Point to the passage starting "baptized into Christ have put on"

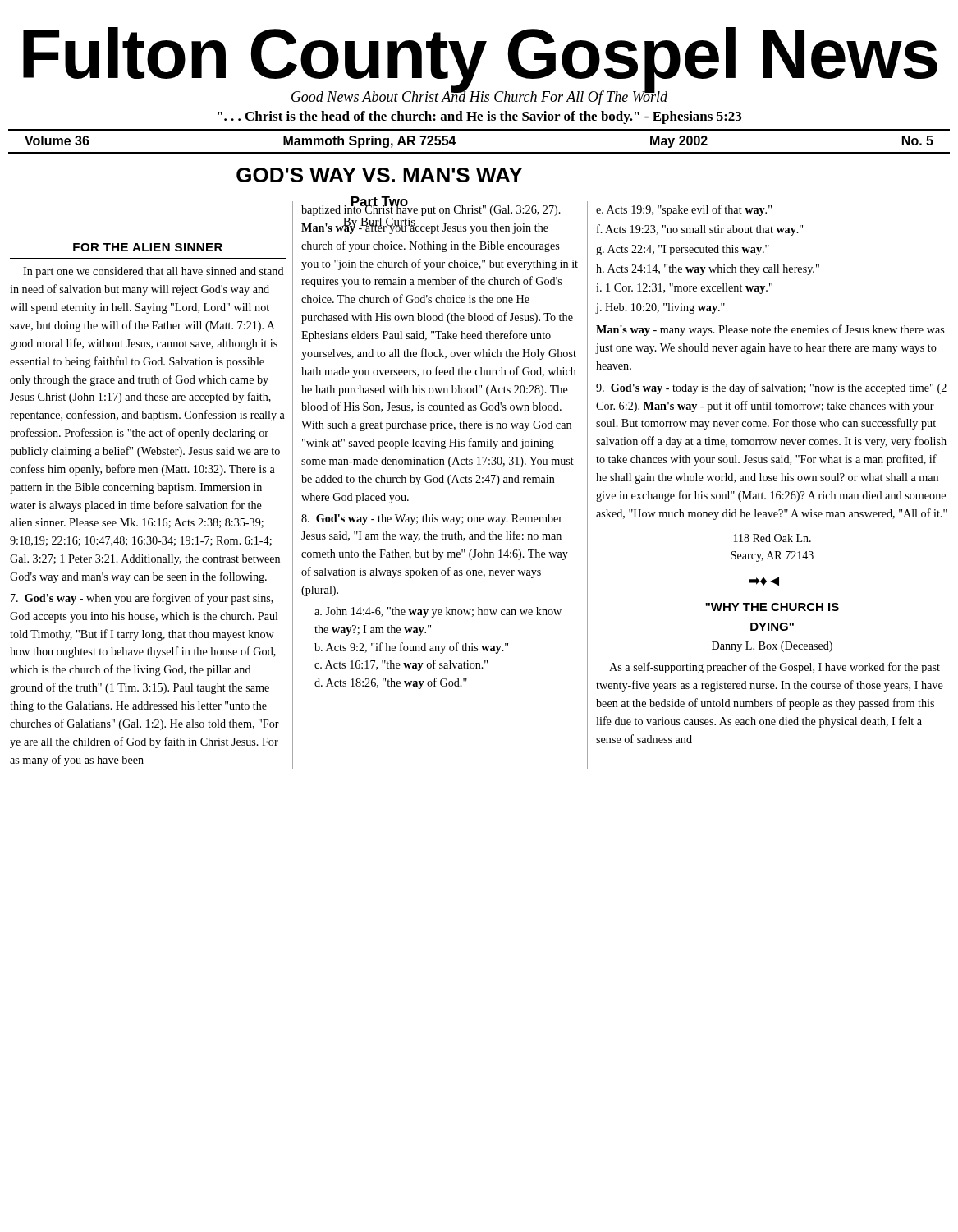click(440, 354)
